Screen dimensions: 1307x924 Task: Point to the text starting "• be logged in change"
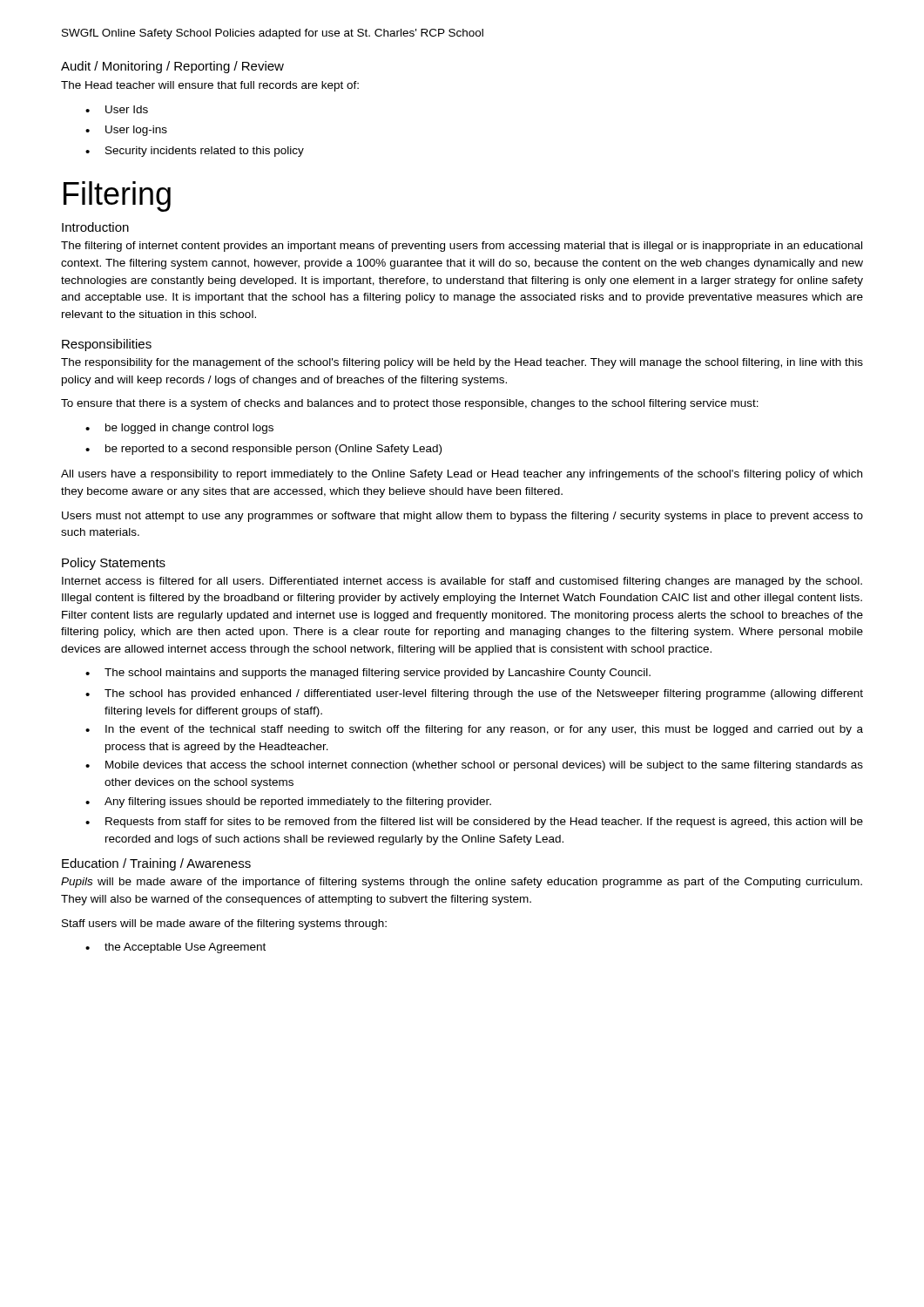coord(179,429)
